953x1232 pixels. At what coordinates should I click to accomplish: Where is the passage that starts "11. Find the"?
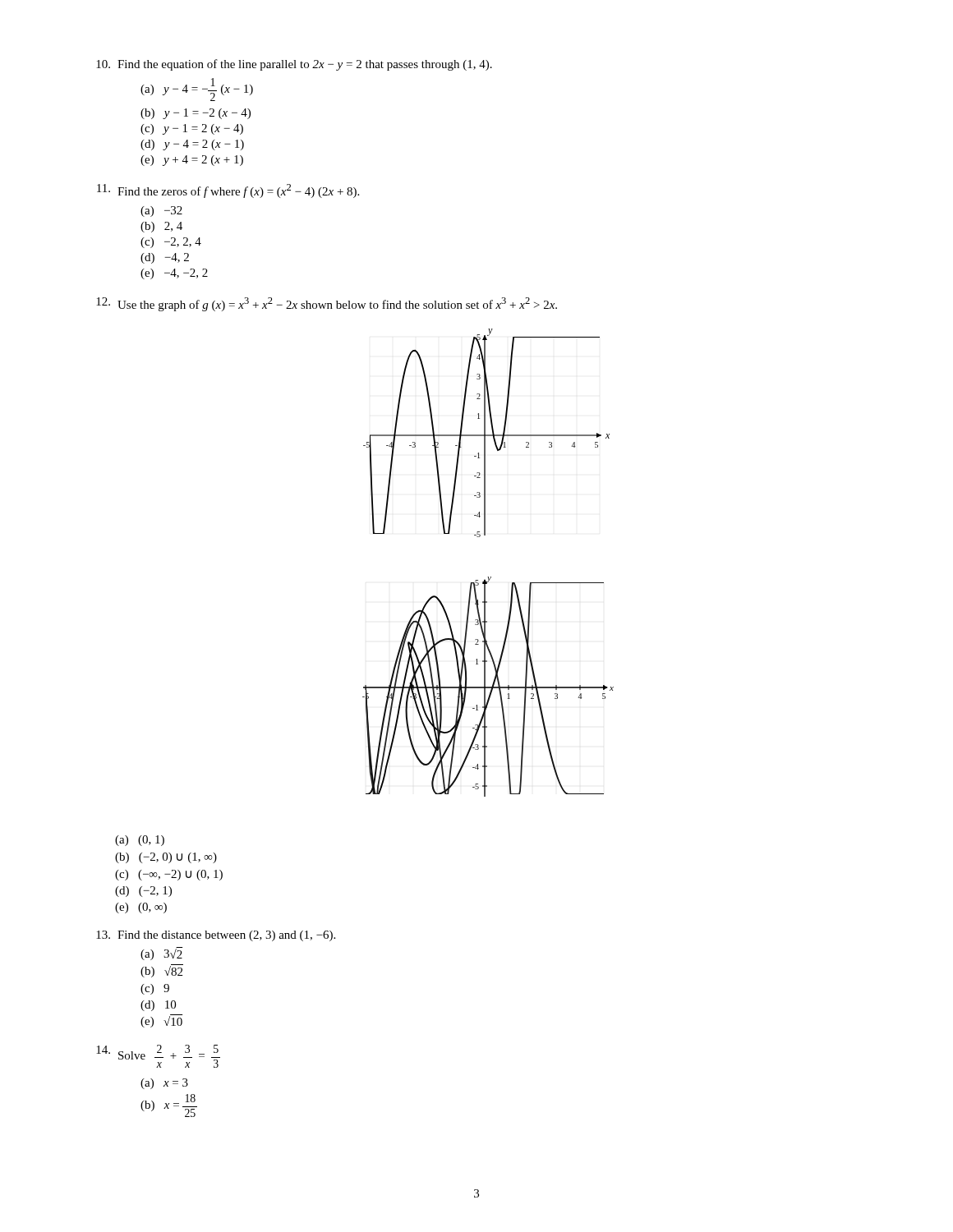pos(228,191)
